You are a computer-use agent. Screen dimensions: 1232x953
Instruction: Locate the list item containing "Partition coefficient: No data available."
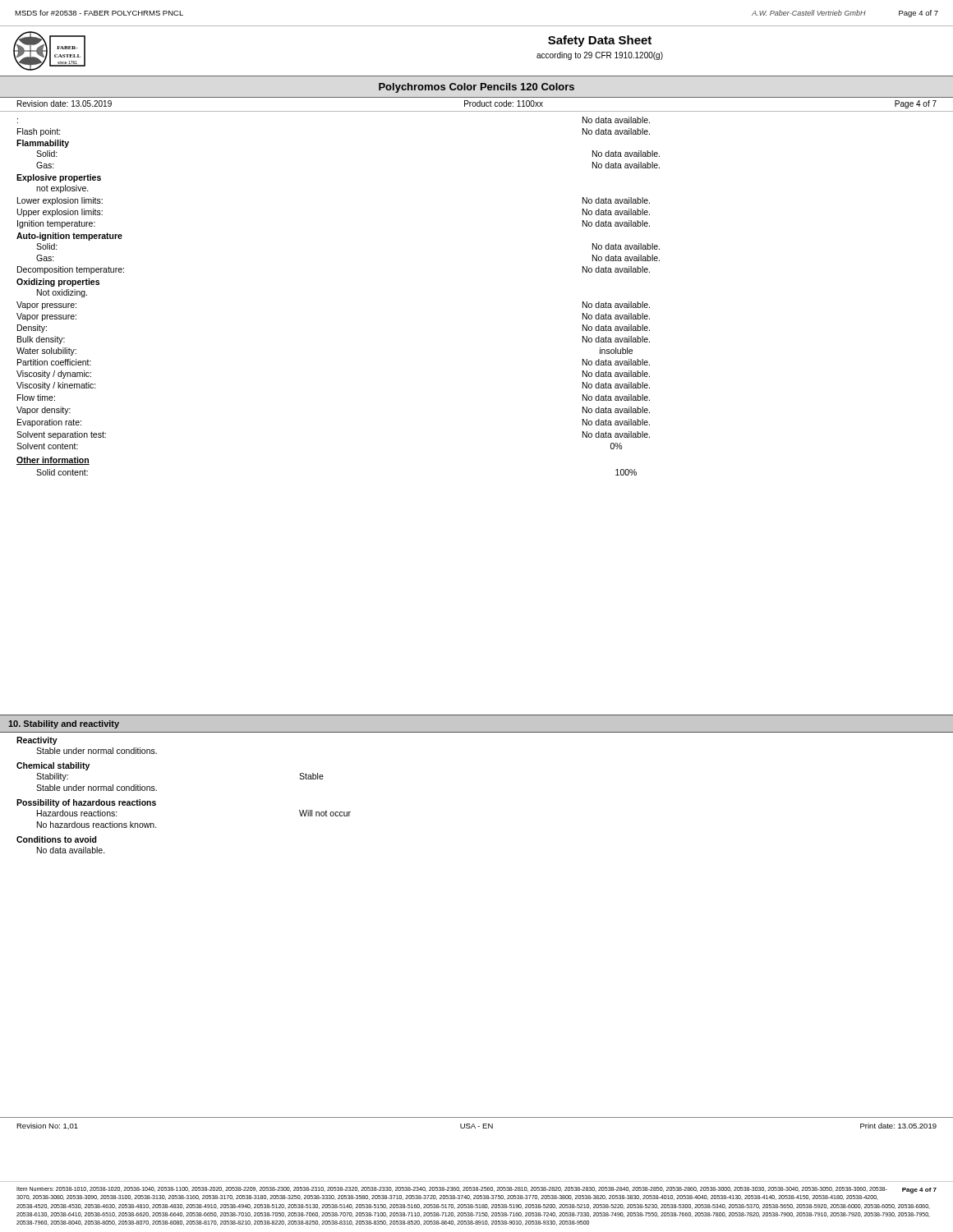pos(55,362)
